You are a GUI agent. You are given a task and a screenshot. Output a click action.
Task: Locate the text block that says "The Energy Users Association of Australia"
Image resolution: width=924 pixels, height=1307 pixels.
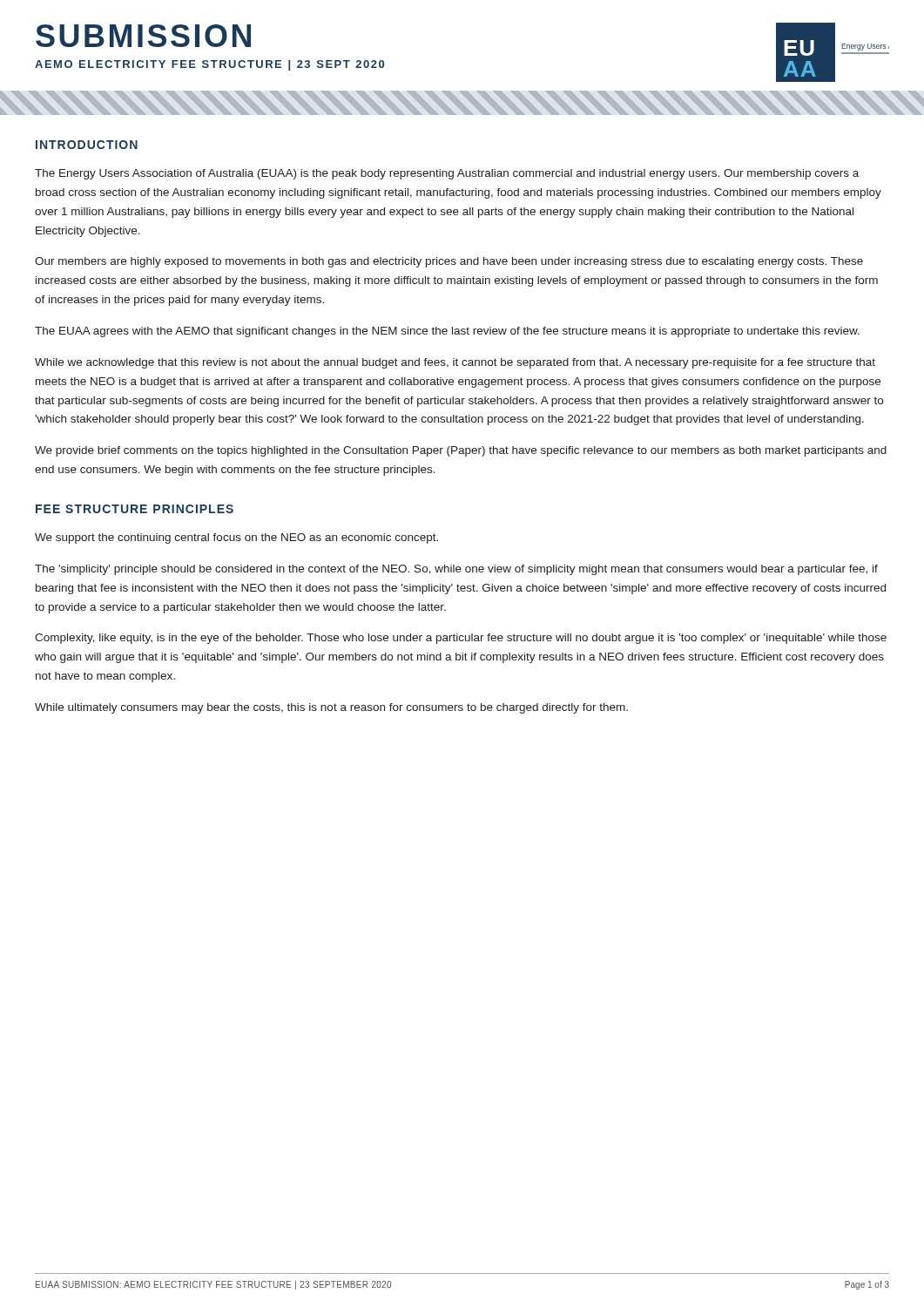458,202
